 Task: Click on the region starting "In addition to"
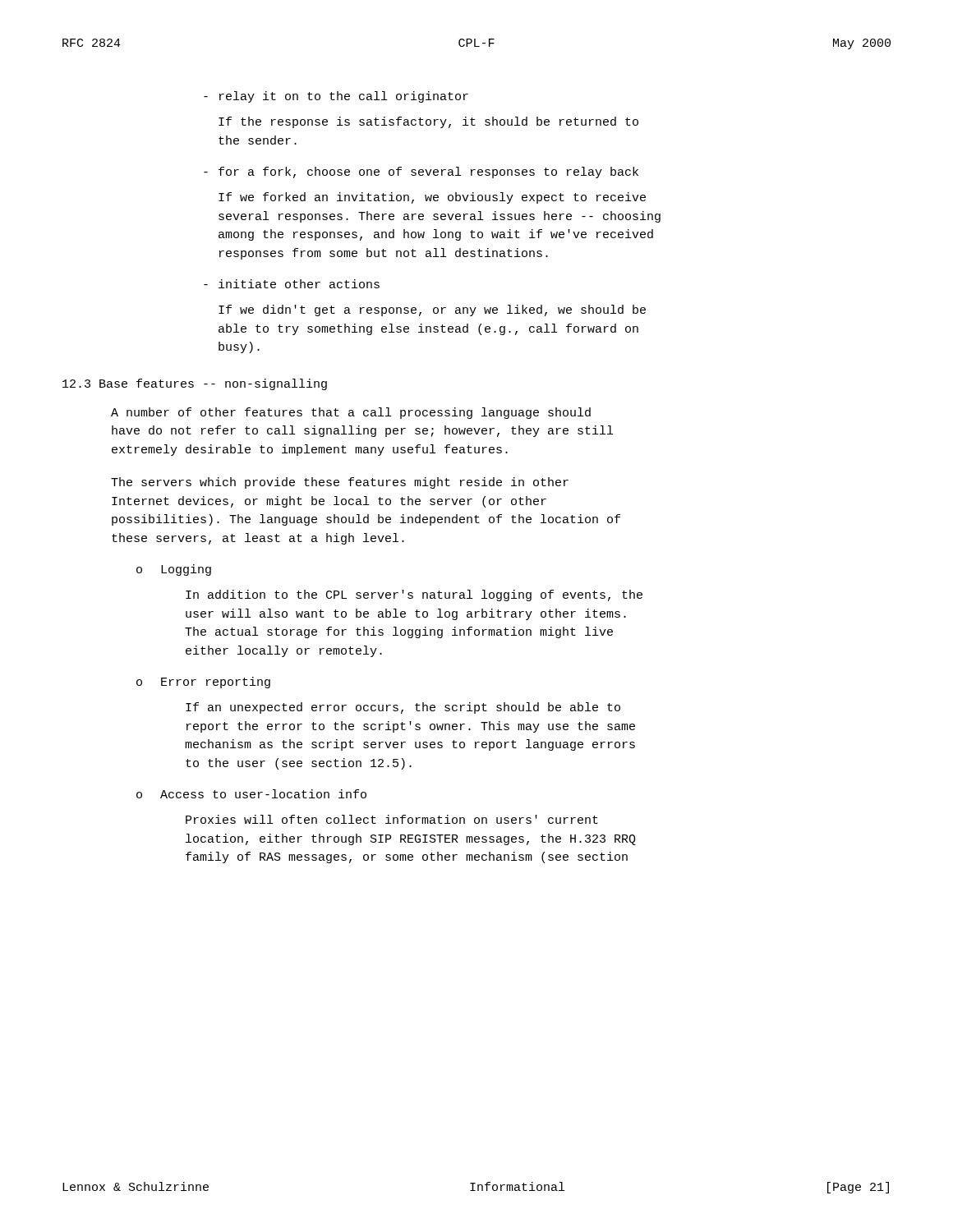point(414,624)
